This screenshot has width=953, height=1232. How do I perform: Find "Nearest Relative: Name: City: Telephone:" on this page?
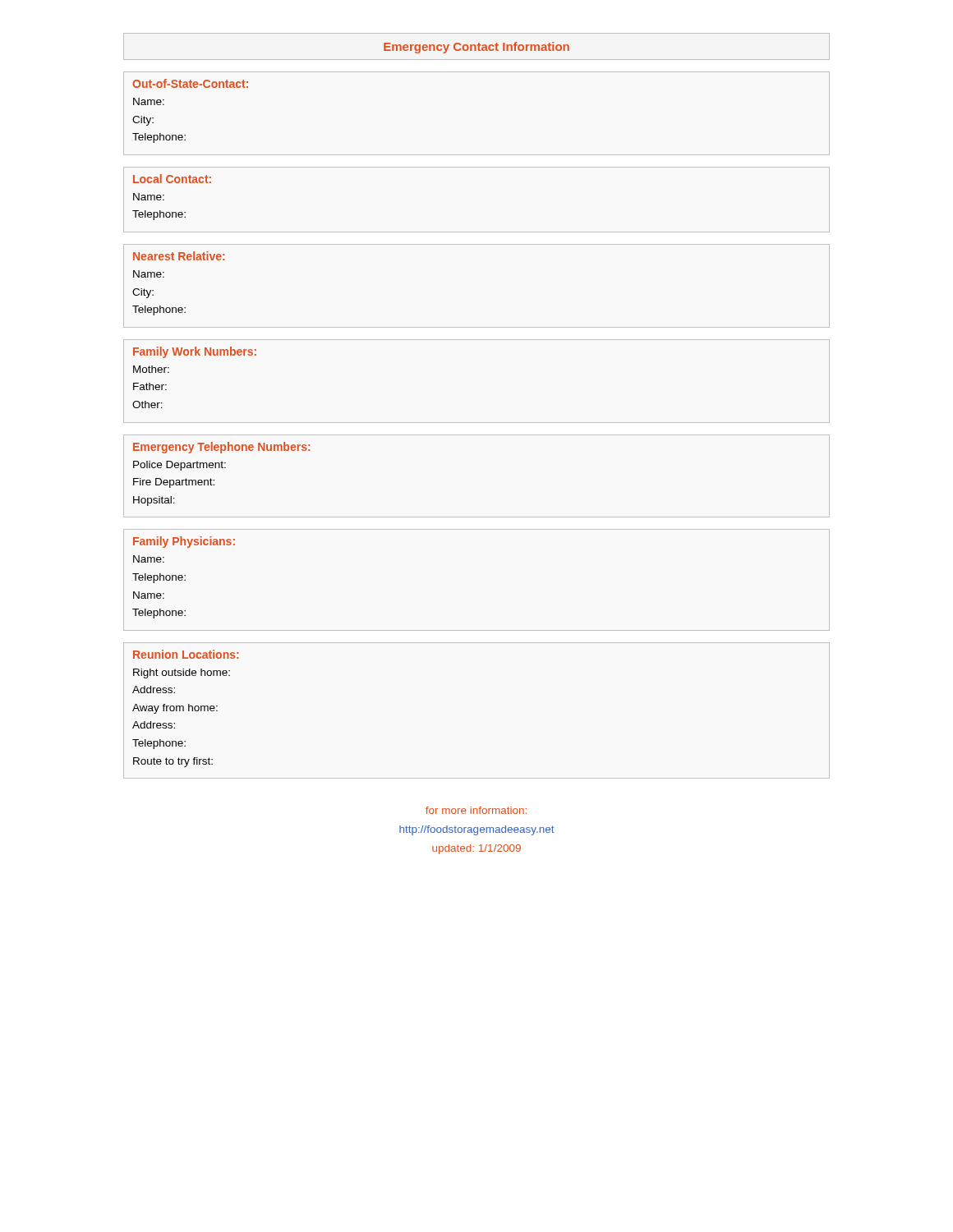[179, 256]
